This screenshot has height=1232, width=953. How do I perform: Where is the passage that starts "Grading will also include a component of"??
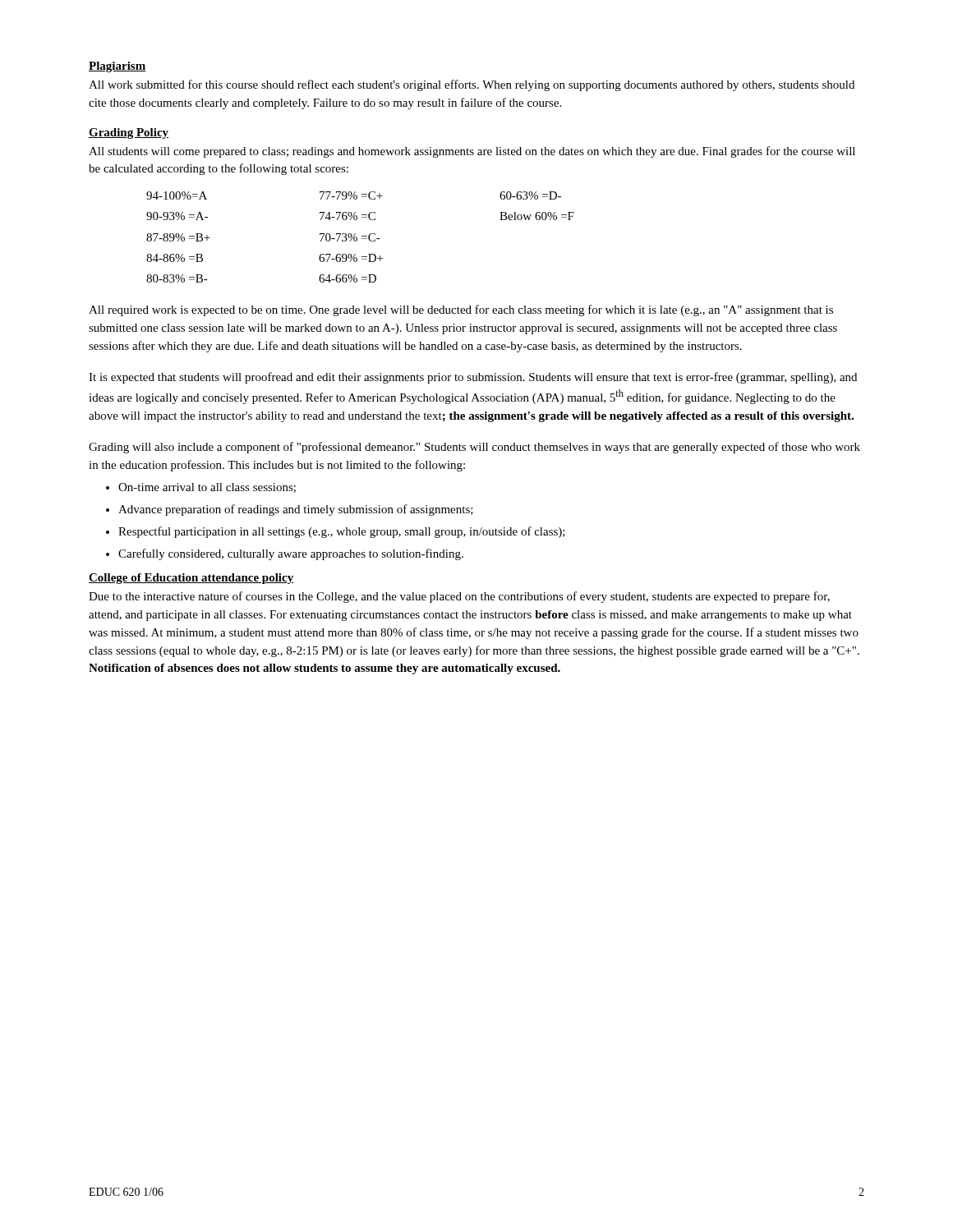(474, 456)
